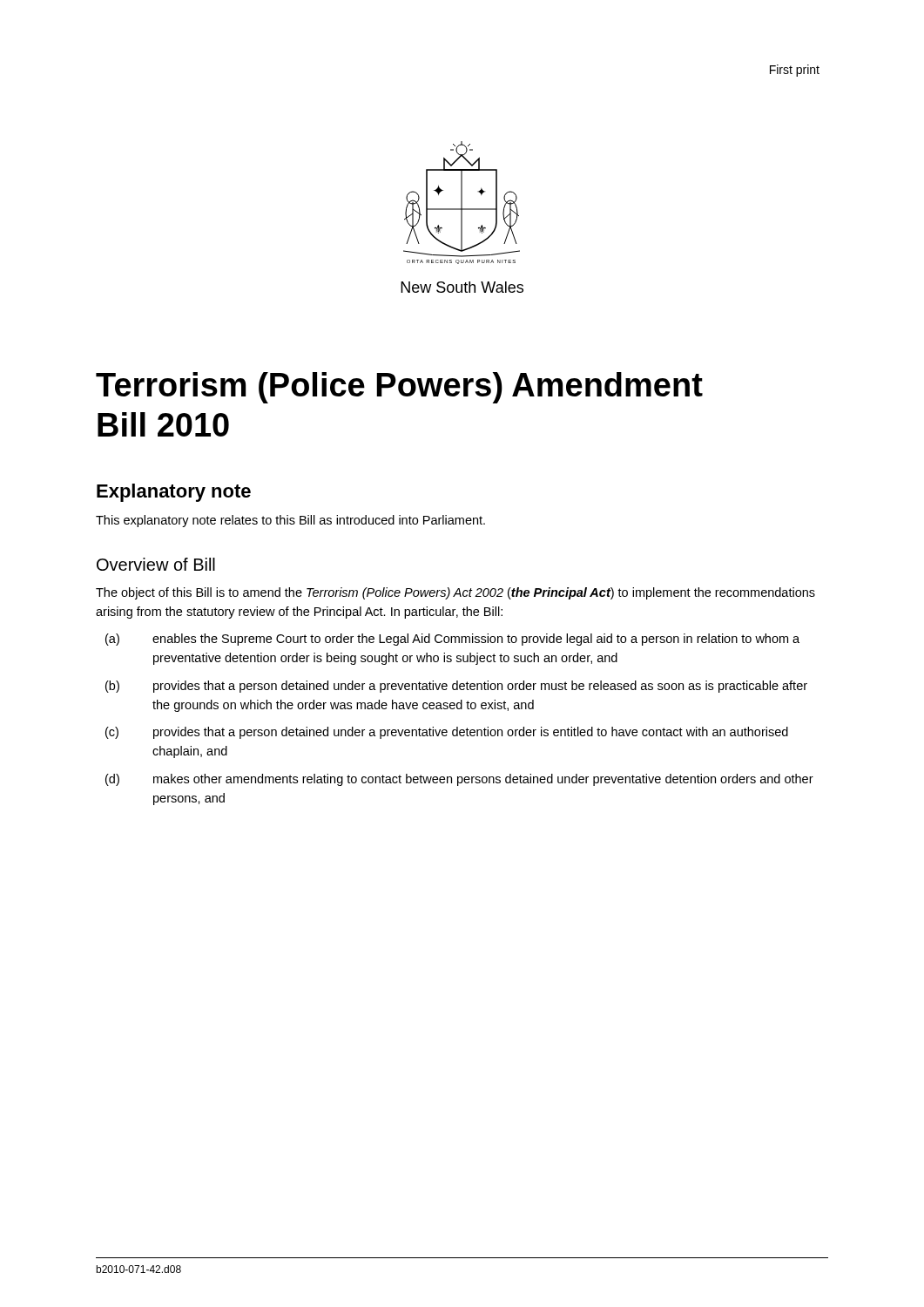Click on the text block starting "(b) provides that a"

click(x=462, y=696)
